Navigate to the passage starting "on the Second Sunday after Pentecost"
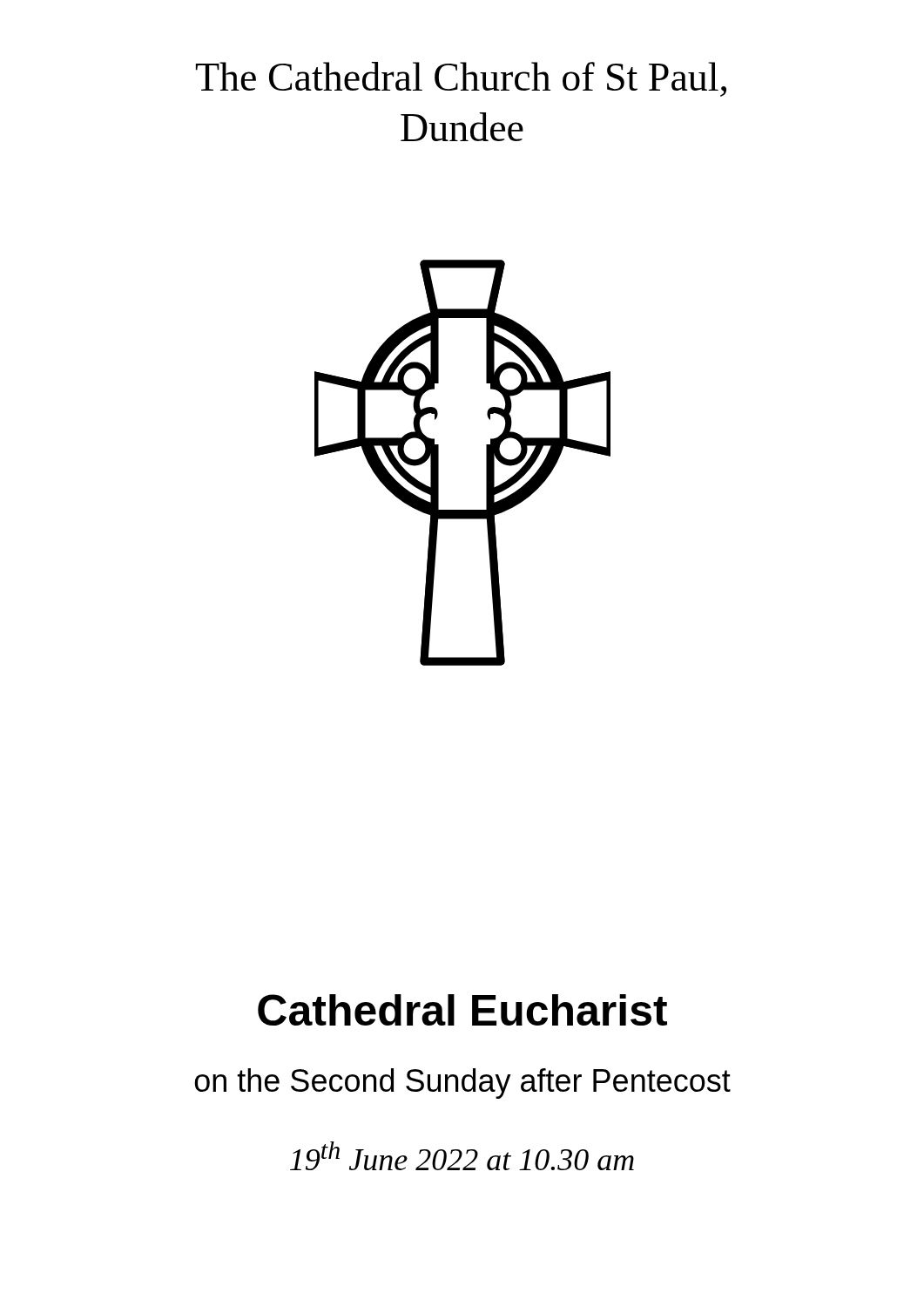The image size is (924, 1307). pos(462,1081)
